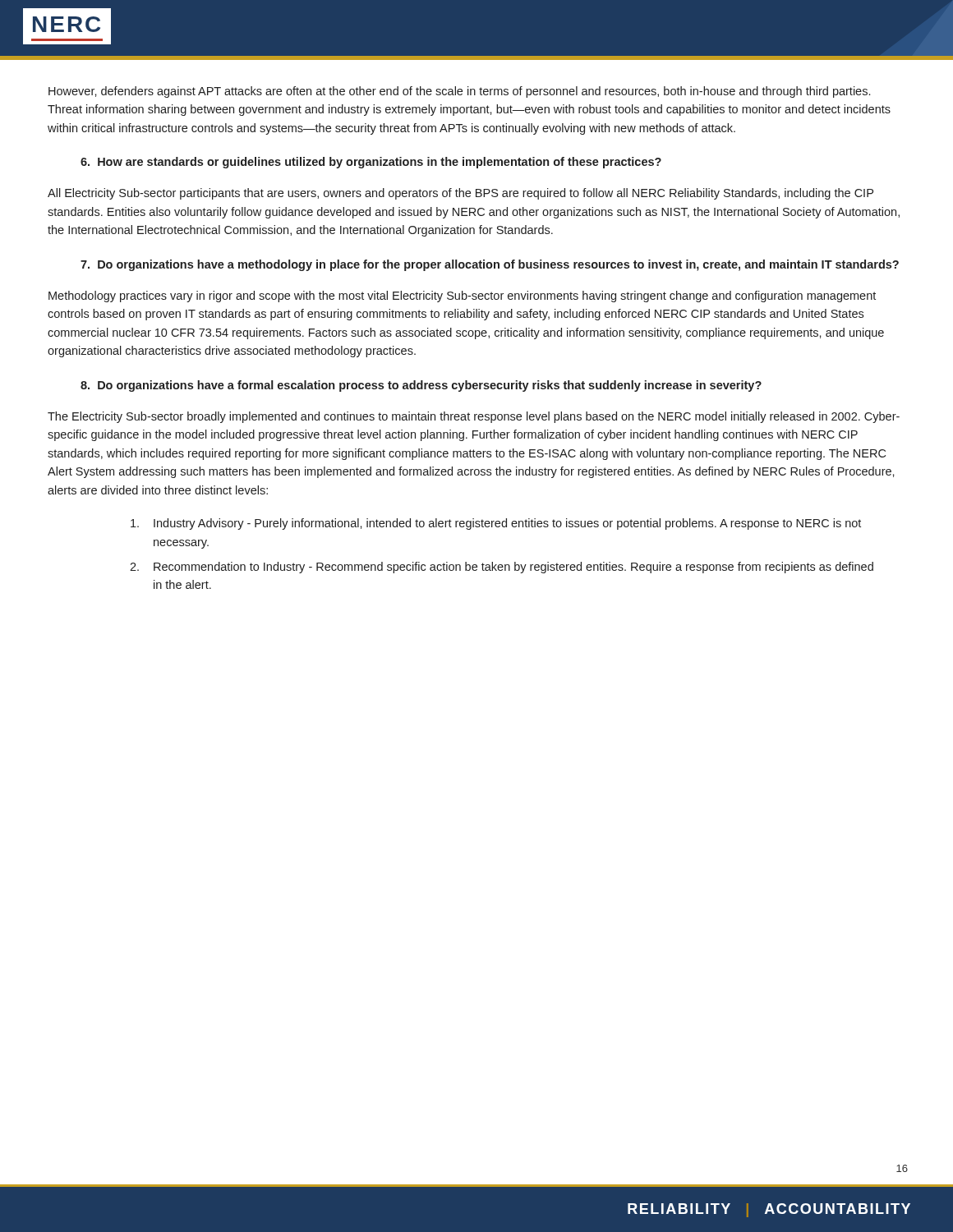The image size is (953, 1232).
Task: Find the text block starting "6. How are standards or guidelines utilized by"
Action: (x=493, y=163)
